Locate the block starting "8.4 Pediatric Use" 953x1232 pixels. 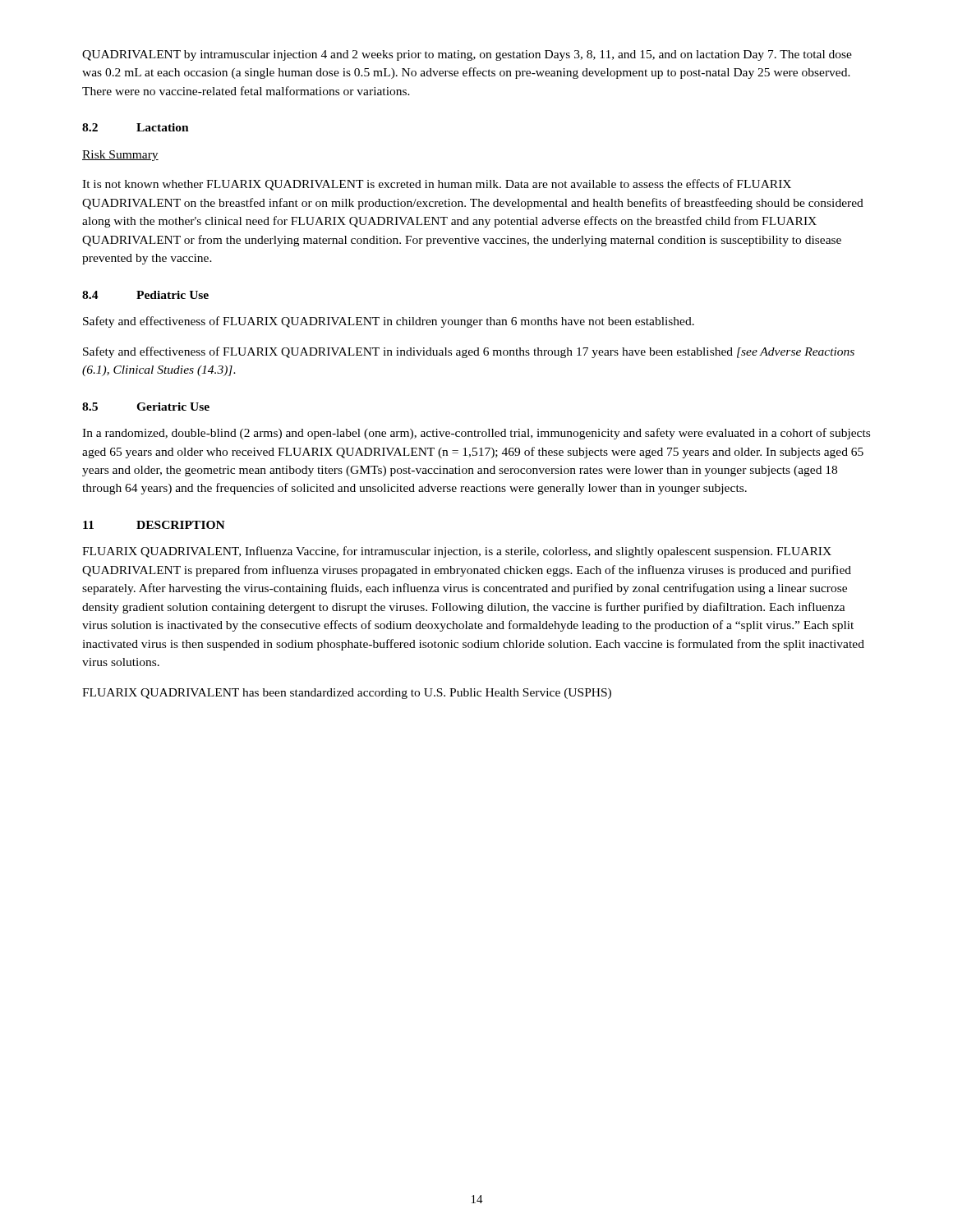[145, 295]
